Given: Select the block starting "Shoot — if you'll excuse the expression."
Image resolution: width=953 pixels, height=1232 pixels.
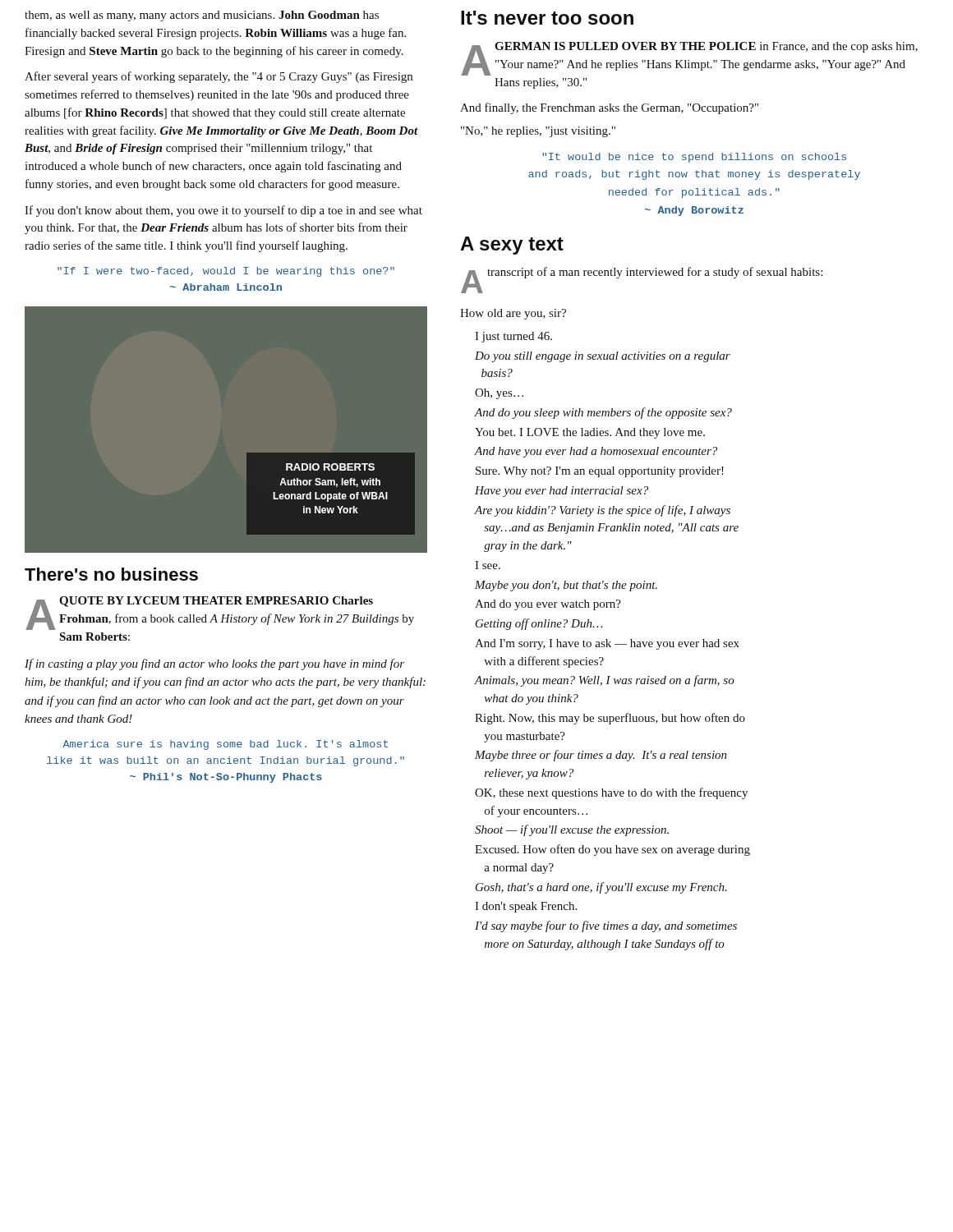Looking at the screenshot, I should [x=572, y=830].
